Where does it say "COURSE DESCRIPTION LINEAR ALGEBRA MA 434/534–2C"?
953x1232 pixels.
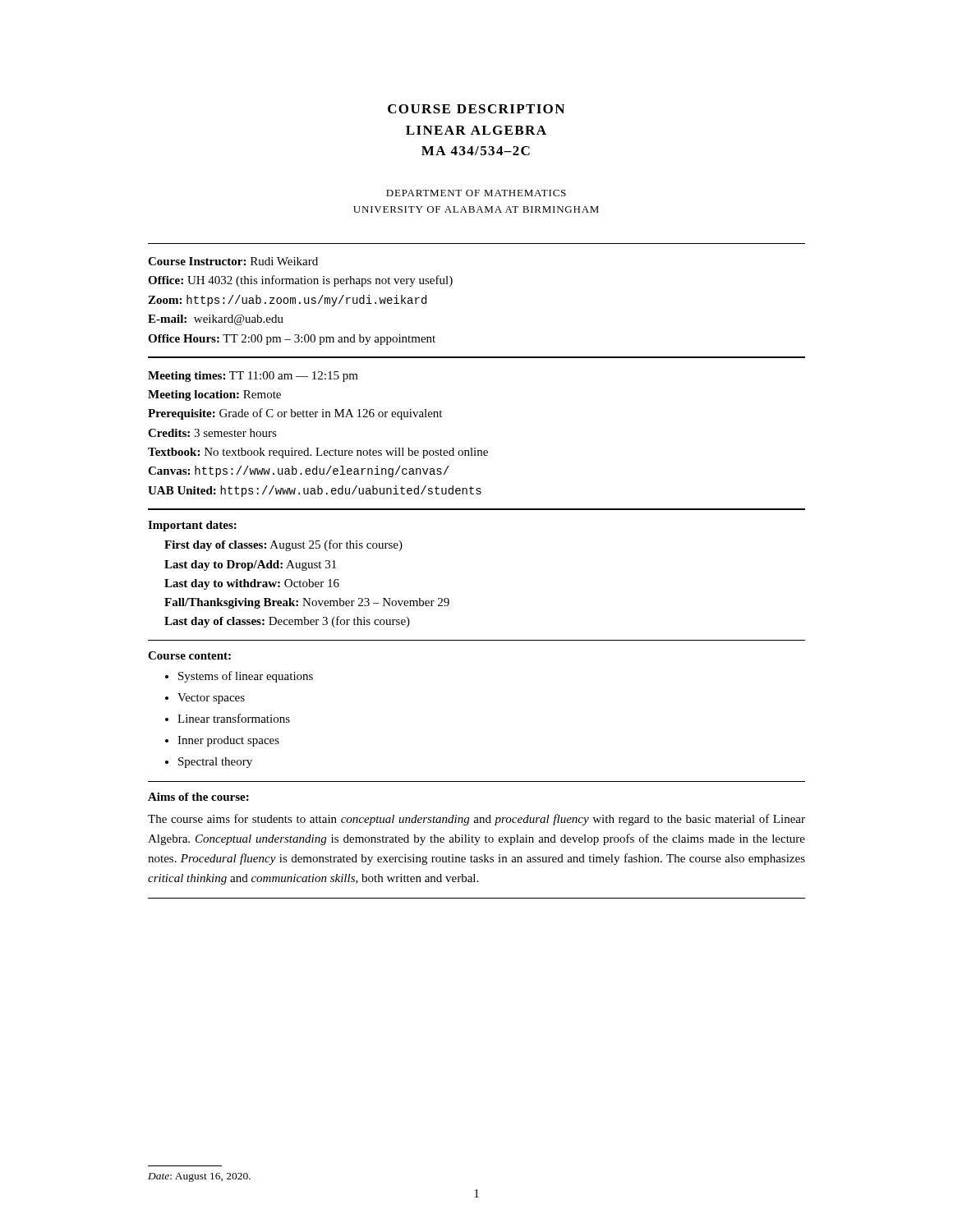pyautogui.click(x=476, y=130)
